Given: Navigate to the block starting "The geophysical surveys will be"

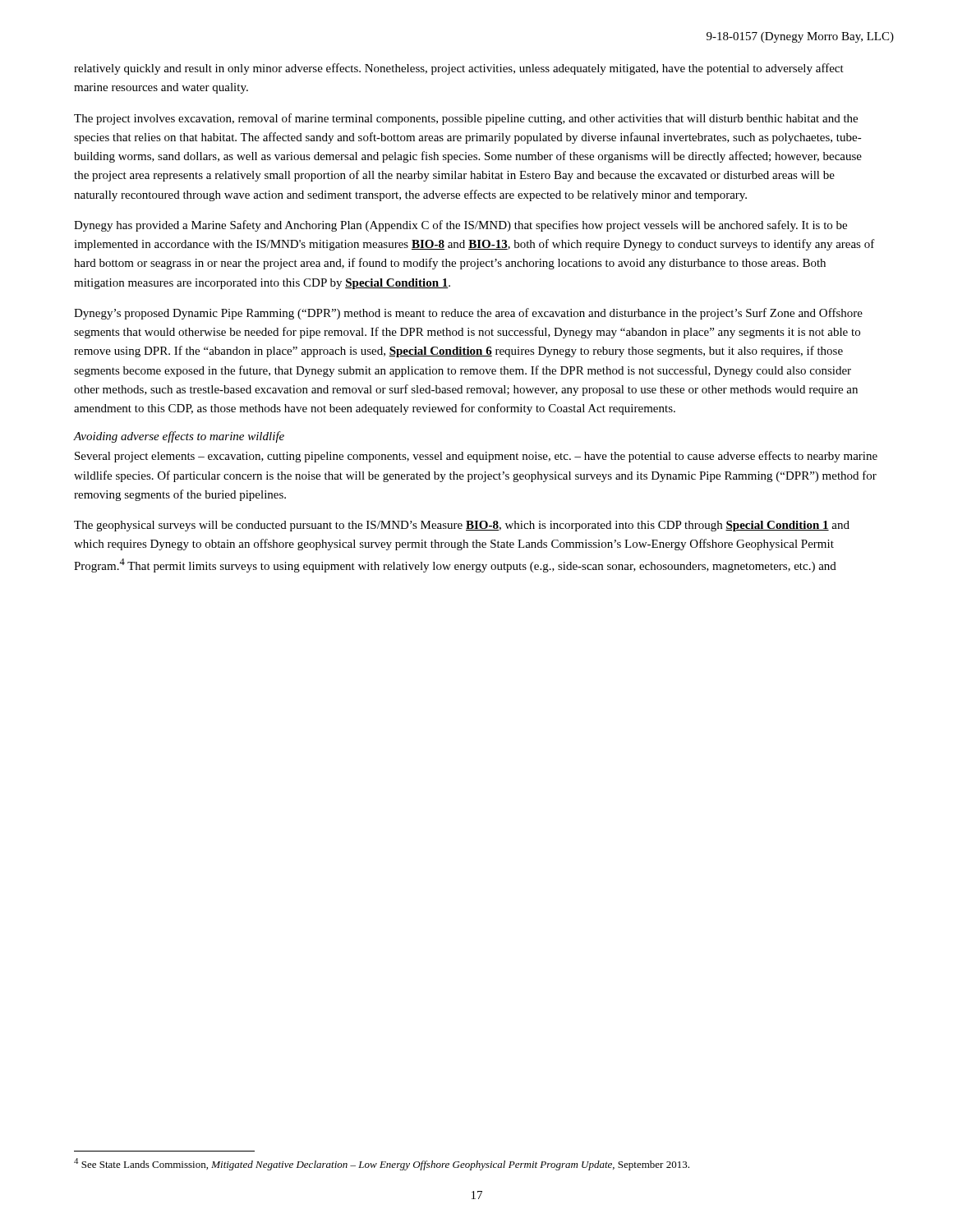Looking at the screenshot, I should 476,546.
